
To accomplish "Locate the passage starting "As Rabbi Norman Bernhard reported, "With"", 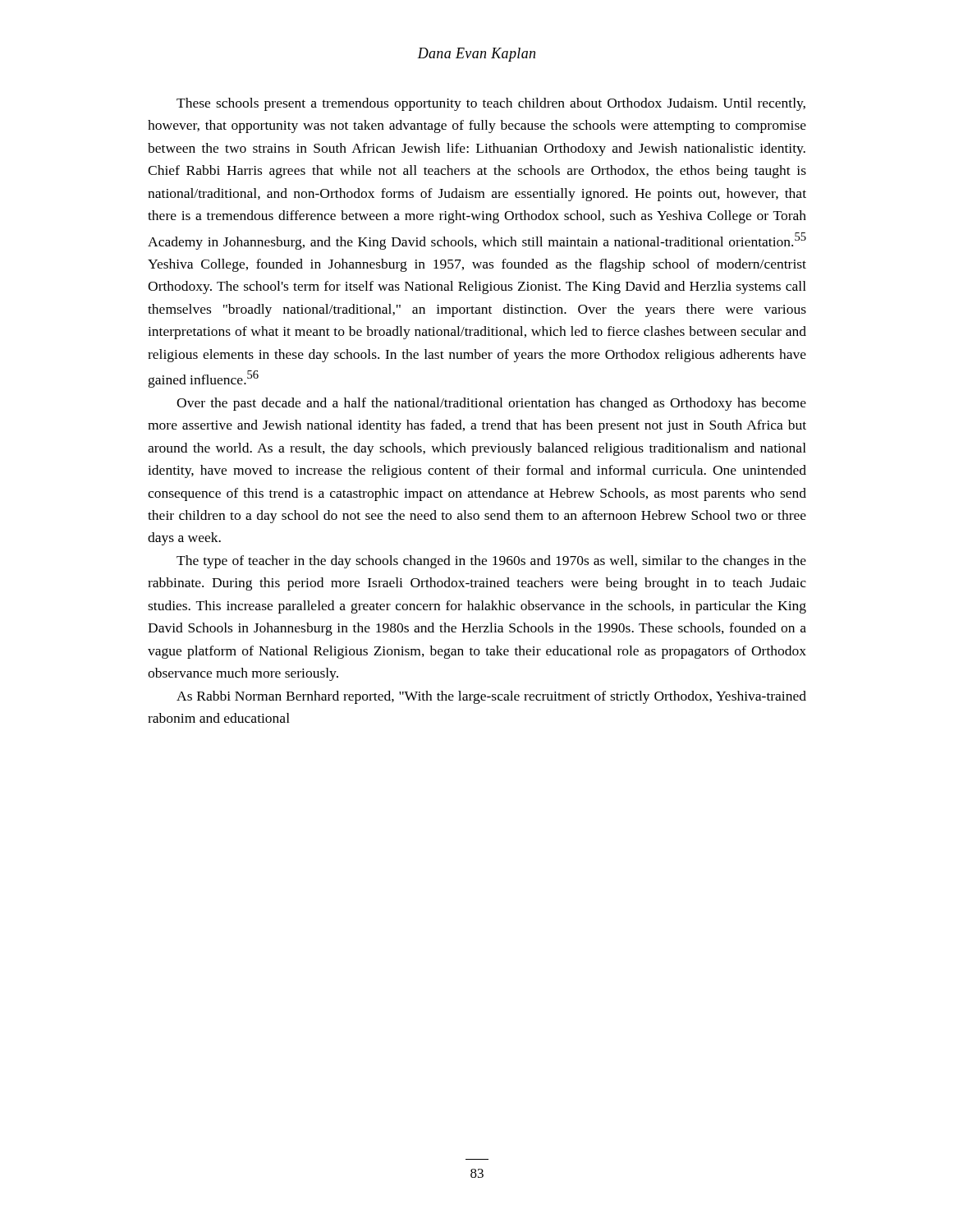I will (x=477, y=707).
